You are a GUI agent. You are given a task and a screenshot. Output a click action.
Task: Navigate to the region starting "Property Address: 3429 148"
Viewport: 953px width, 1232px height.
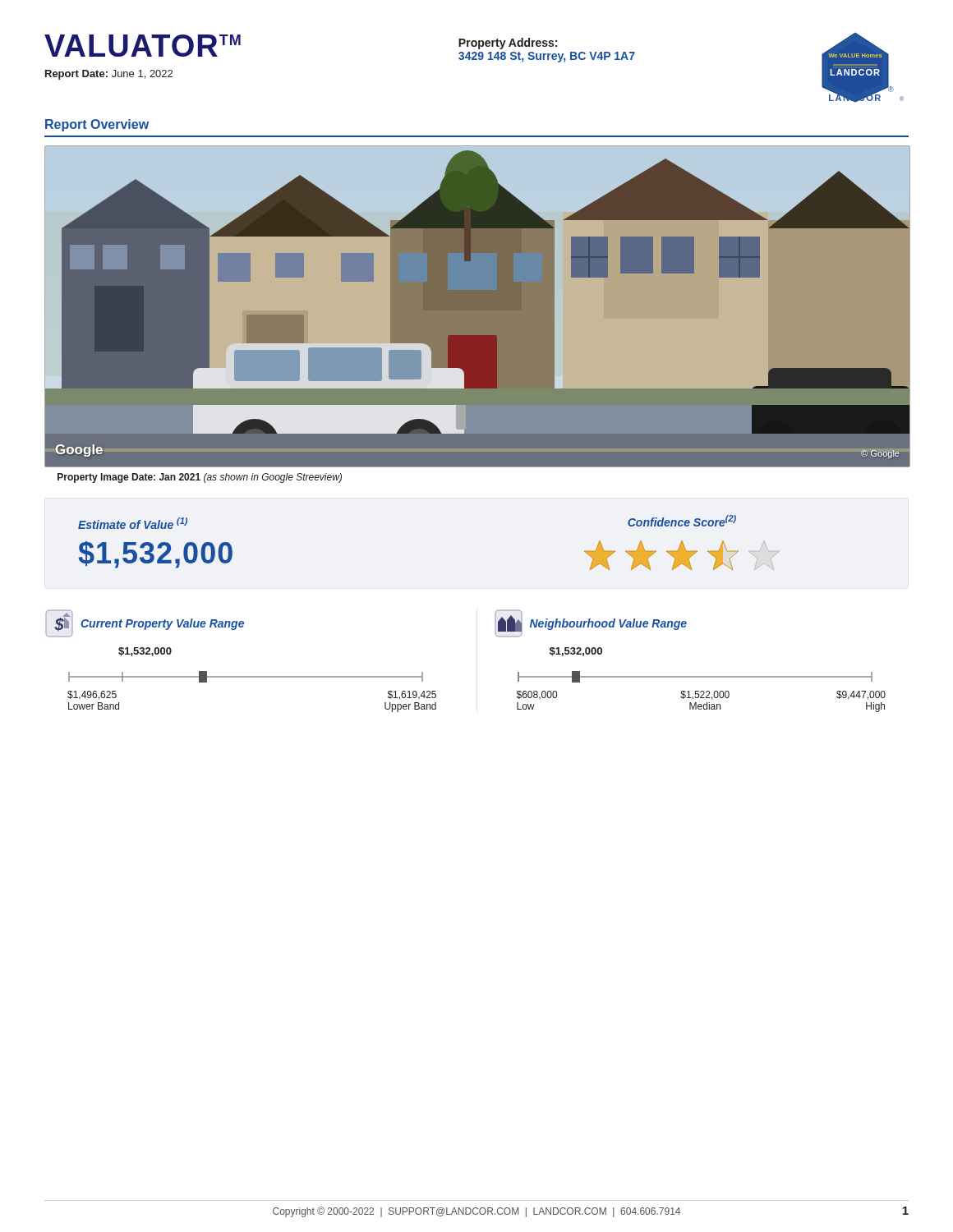pos(547,49)
